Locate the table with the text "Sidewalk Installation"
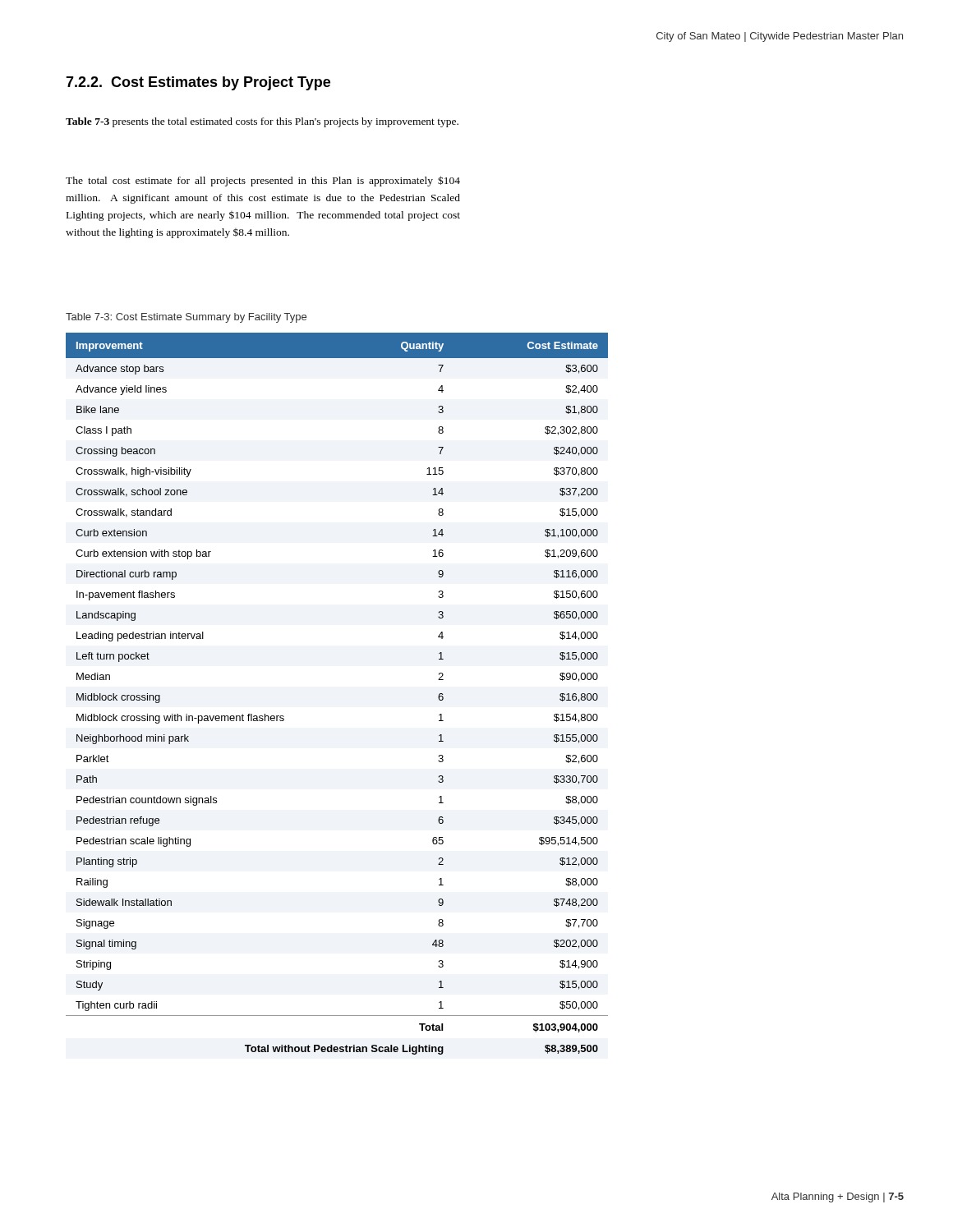This screenshot has height=1232, width=953. point(337,696)
